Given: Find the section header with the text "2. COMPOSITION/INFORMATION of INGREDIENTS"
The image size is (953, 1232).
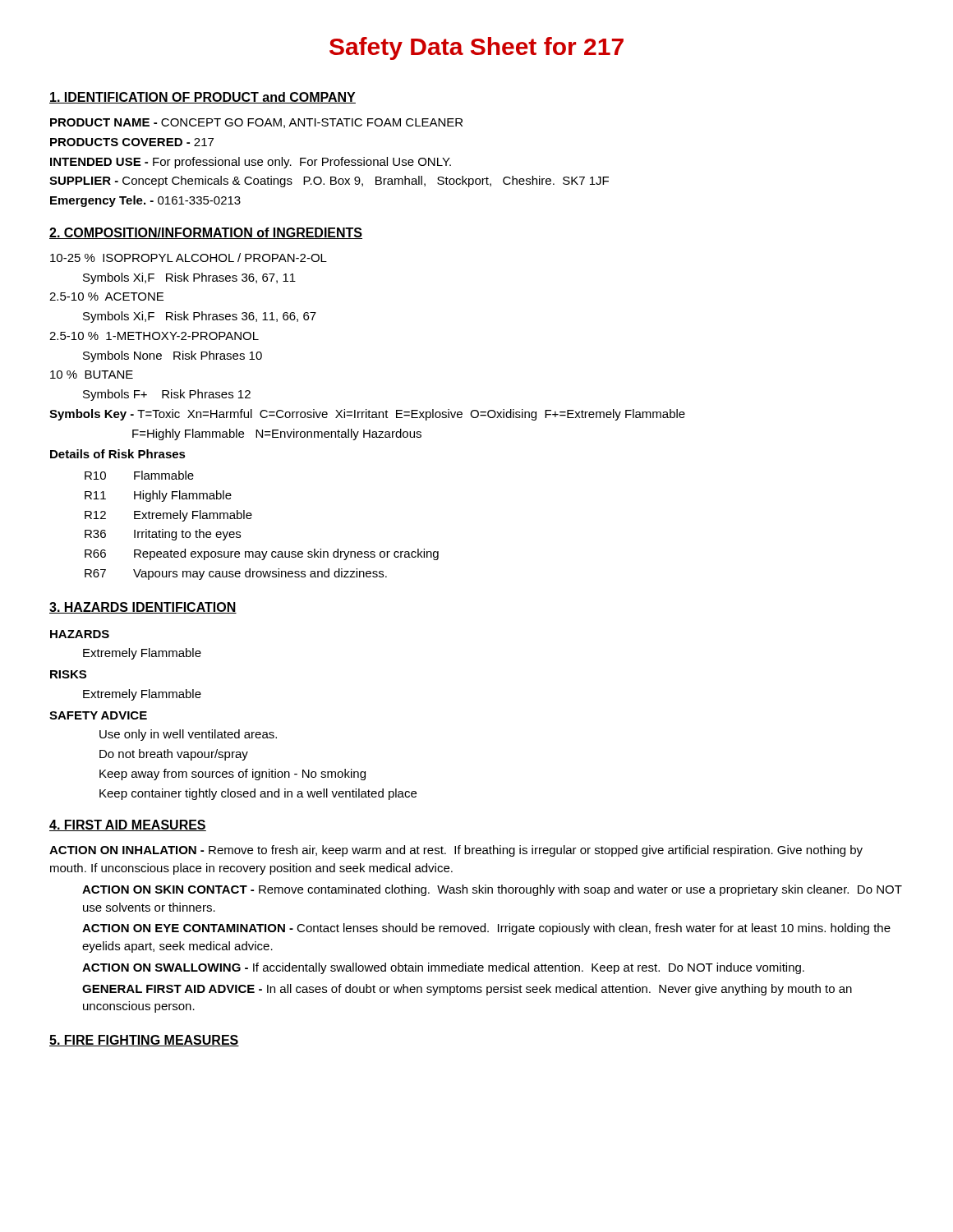Looking at the screenshot, I should pyautogui.click(x=206, y=233).
